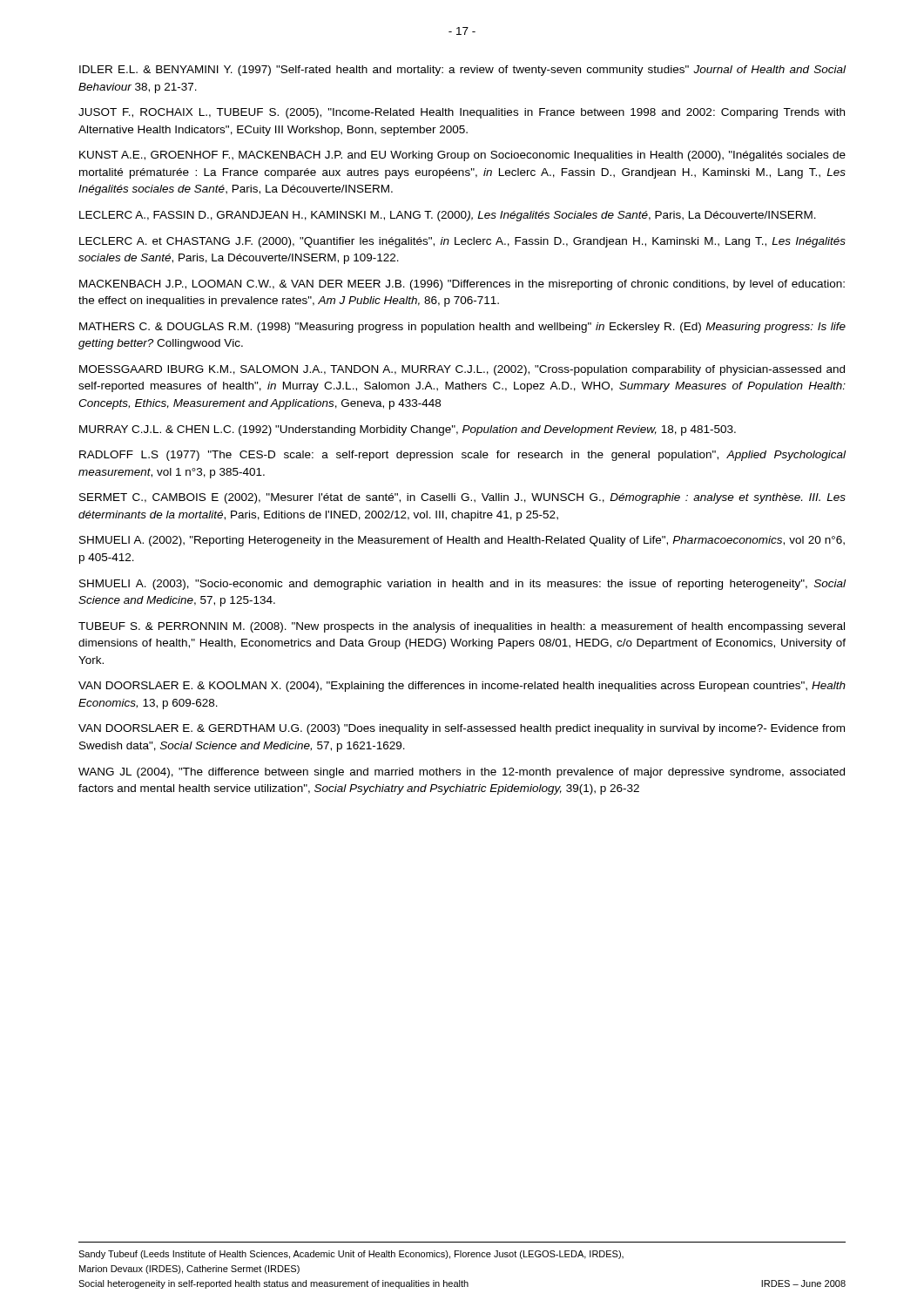Find the block on this page that starts "MACKENBACH J.P., LOOMAN C.W., & VAN DER"
The width and height of the screenshot is (924, 1307).
pos(462,292)
